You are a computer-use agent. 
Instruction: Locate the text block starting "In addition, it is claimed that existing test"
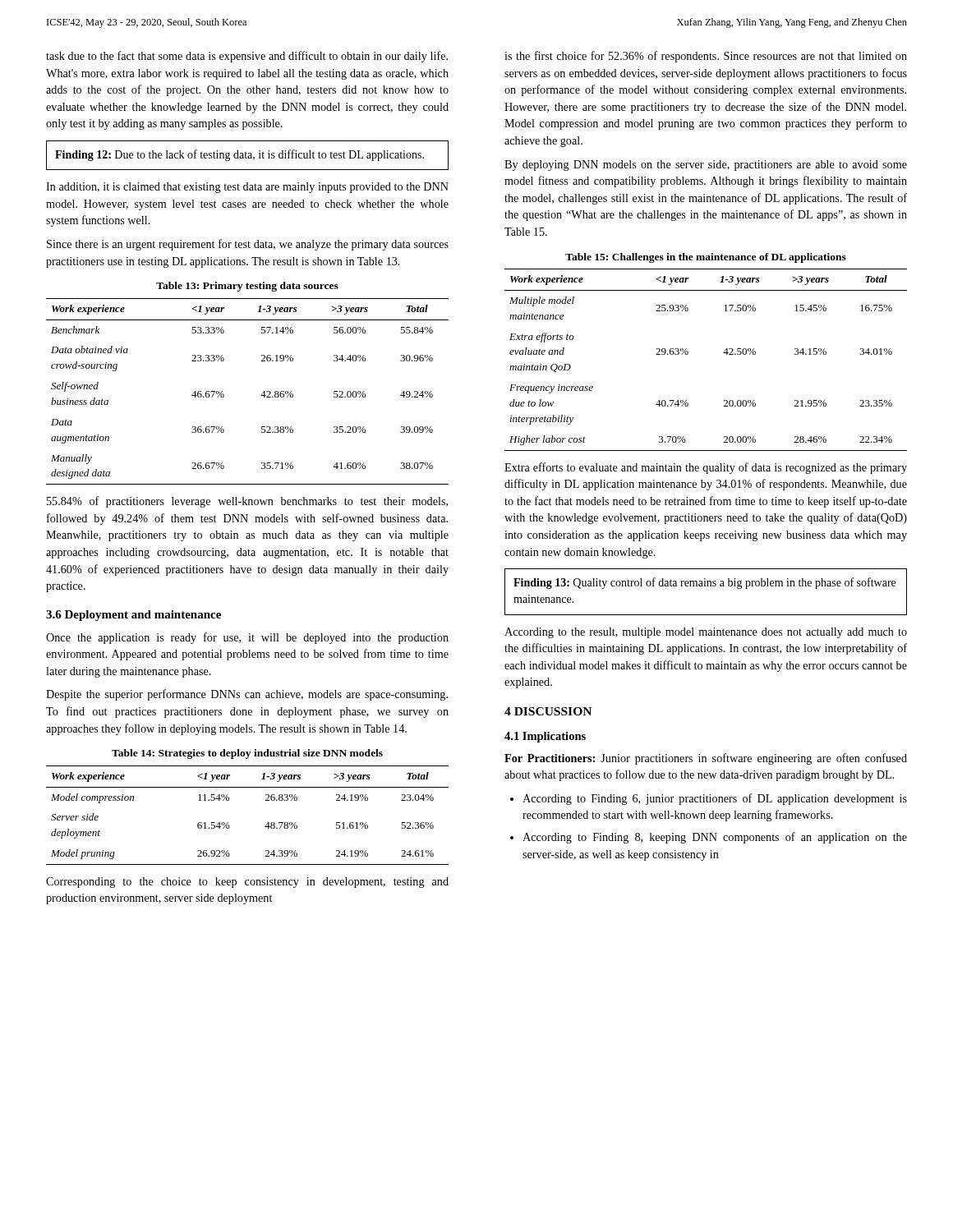(x=247, y=188)
